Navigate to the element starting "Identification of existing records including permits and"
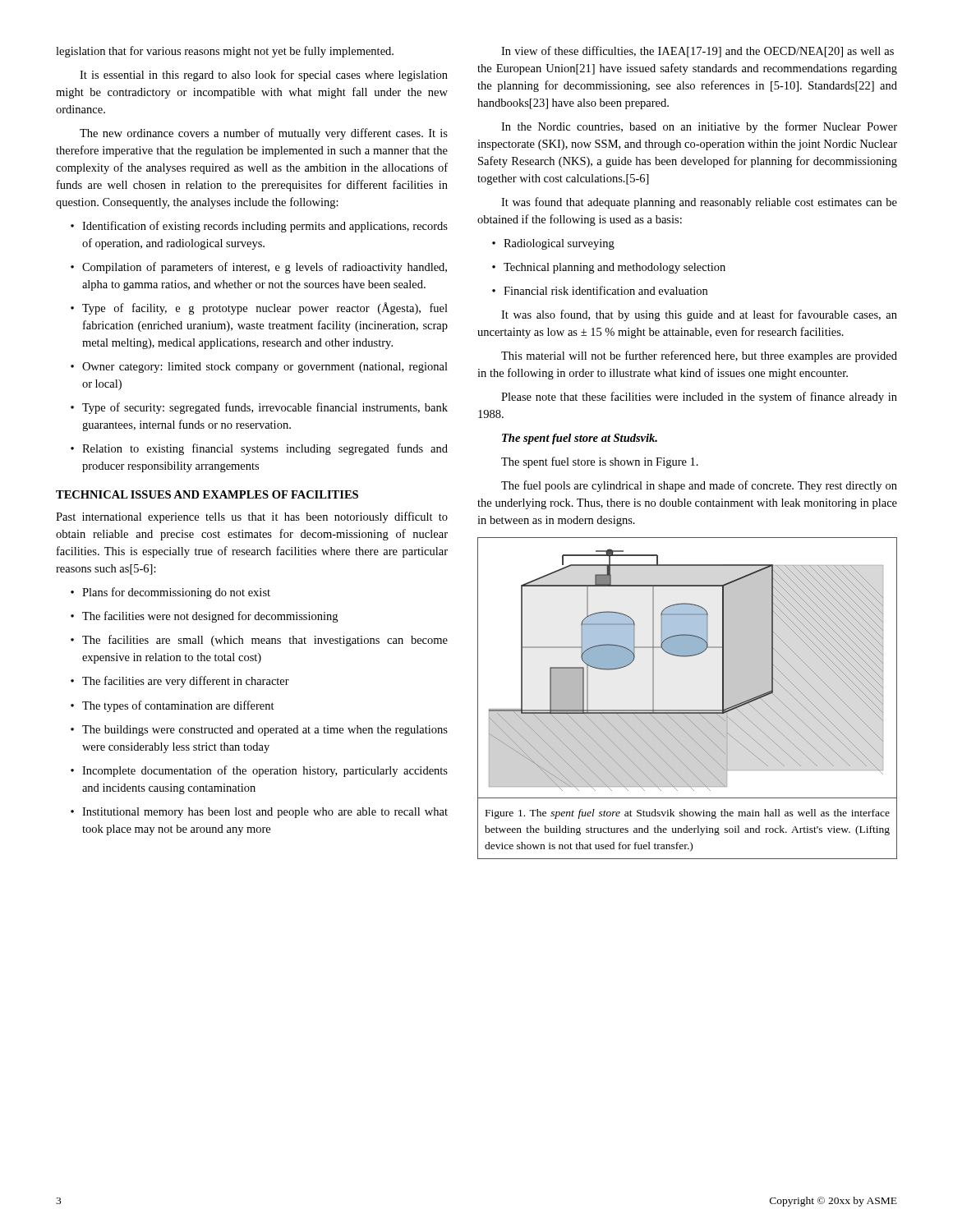 (x=252, y=235)
